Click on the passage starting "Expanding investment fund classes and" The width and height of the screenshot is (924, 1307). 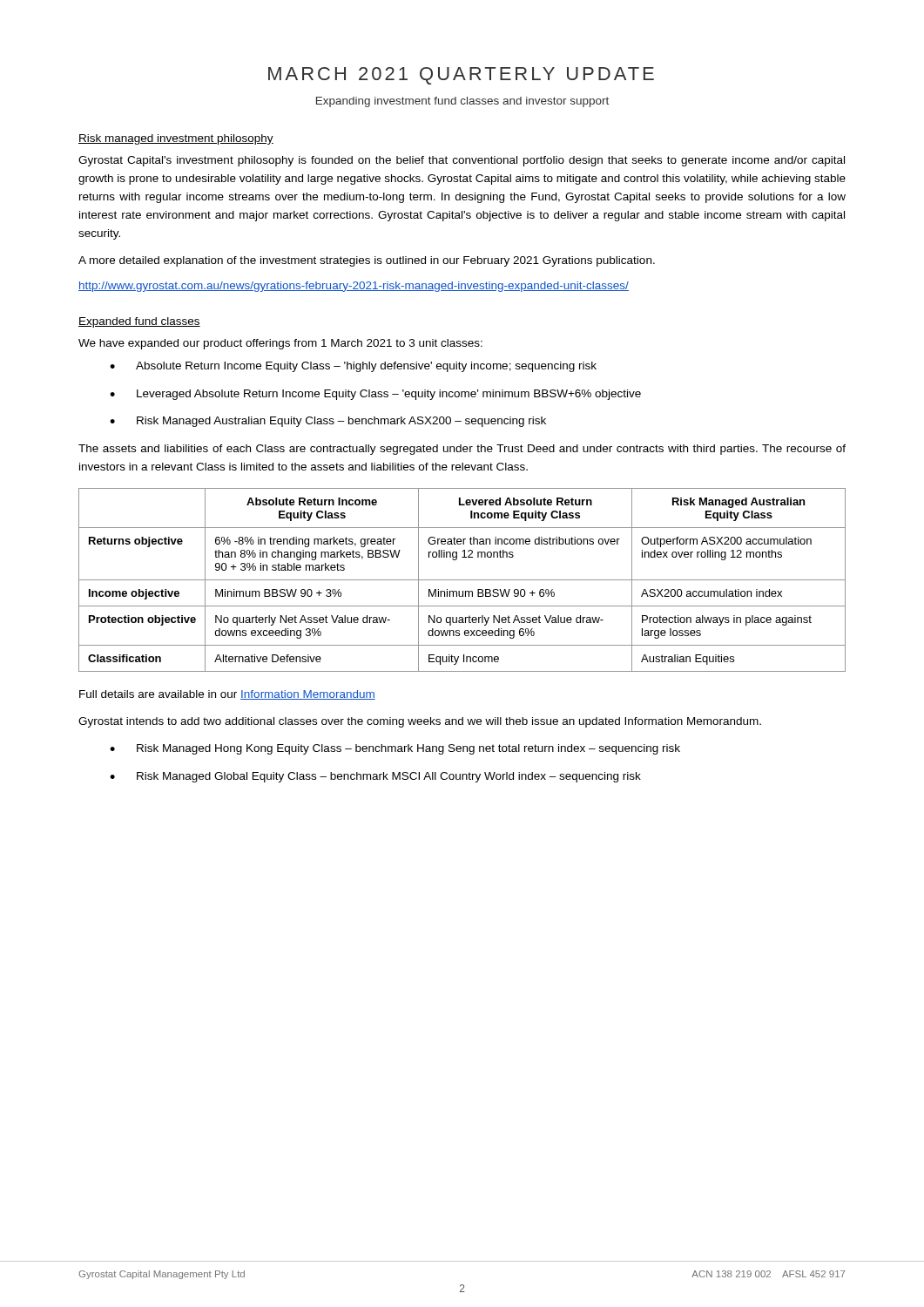point(462,101)
